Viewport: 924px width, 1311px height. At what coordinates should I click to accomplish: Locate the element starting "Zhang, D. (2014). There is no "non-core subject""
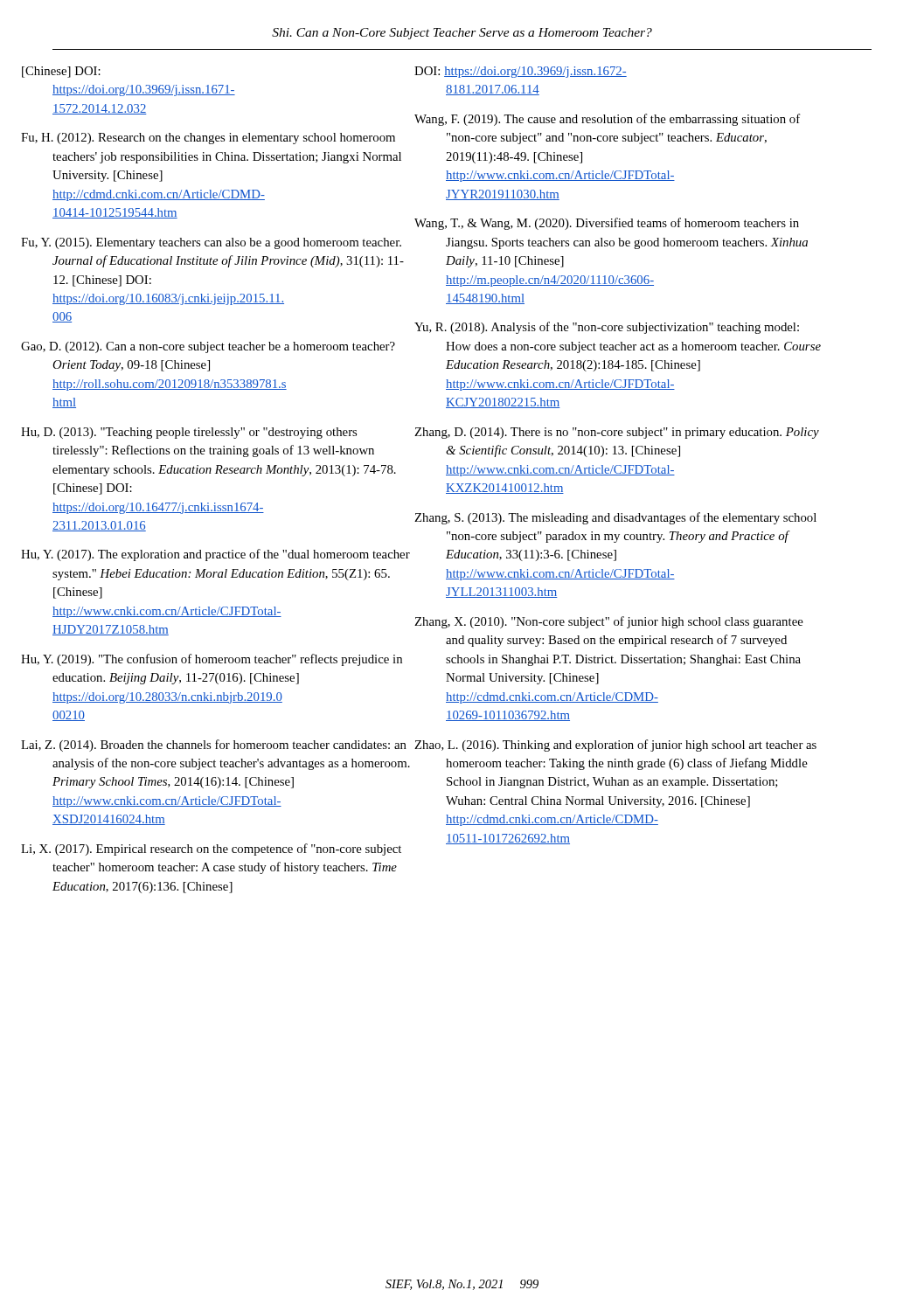point(634,460)
